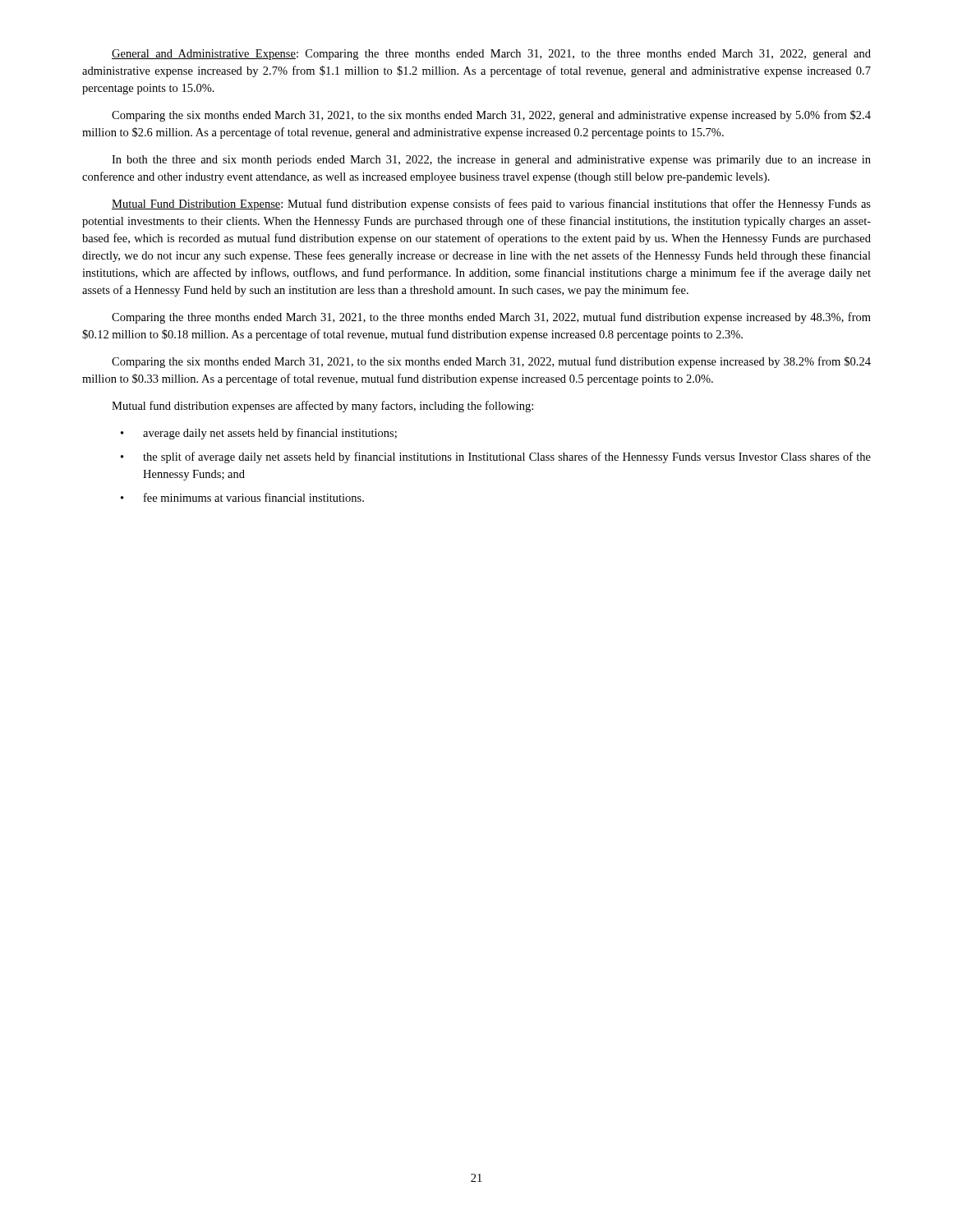Click on the text block that reads "Mutual fund distribution"
953x1232 pixels.
point(476,406)
